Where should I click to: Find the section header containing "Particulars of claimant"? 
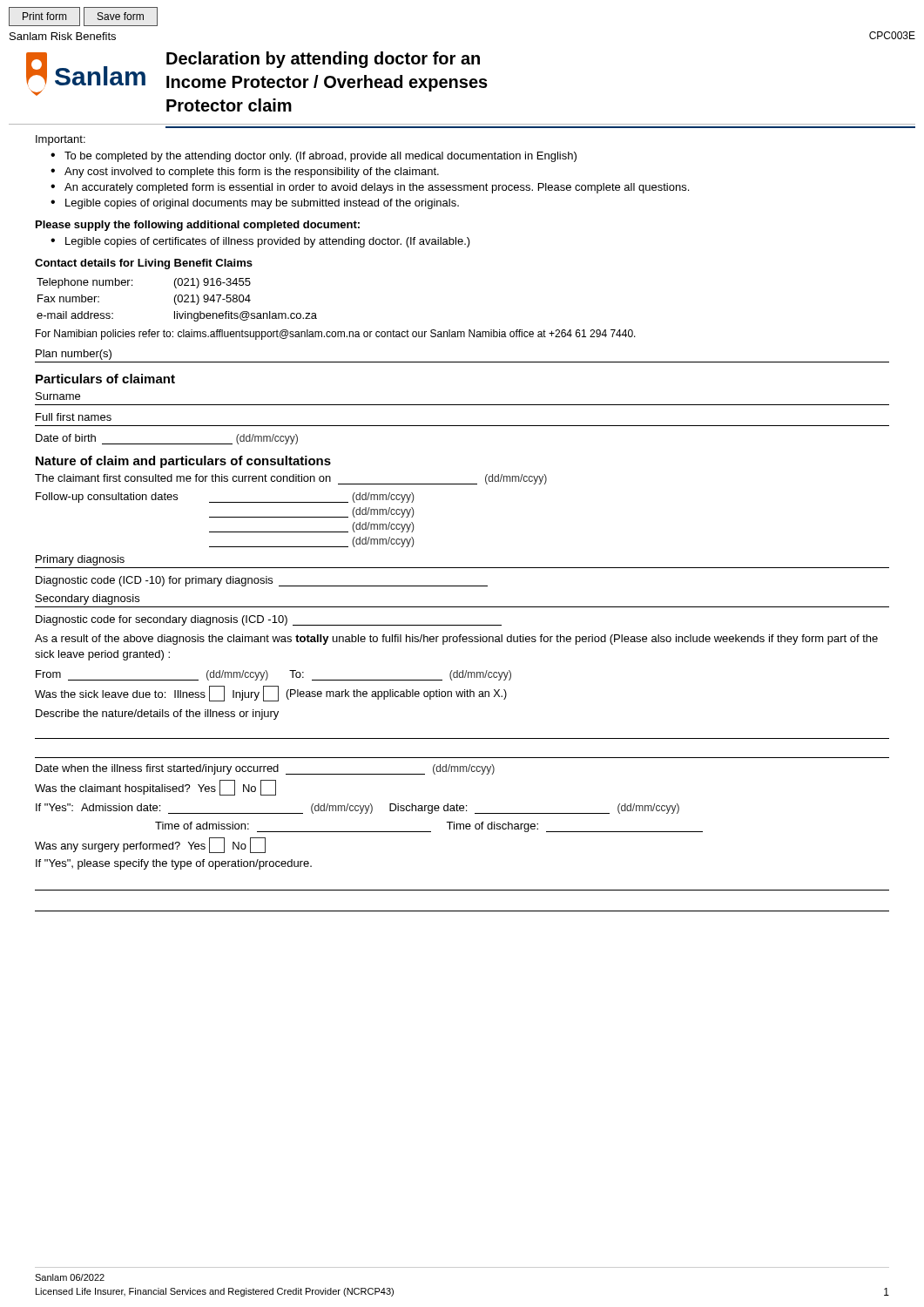105,379
